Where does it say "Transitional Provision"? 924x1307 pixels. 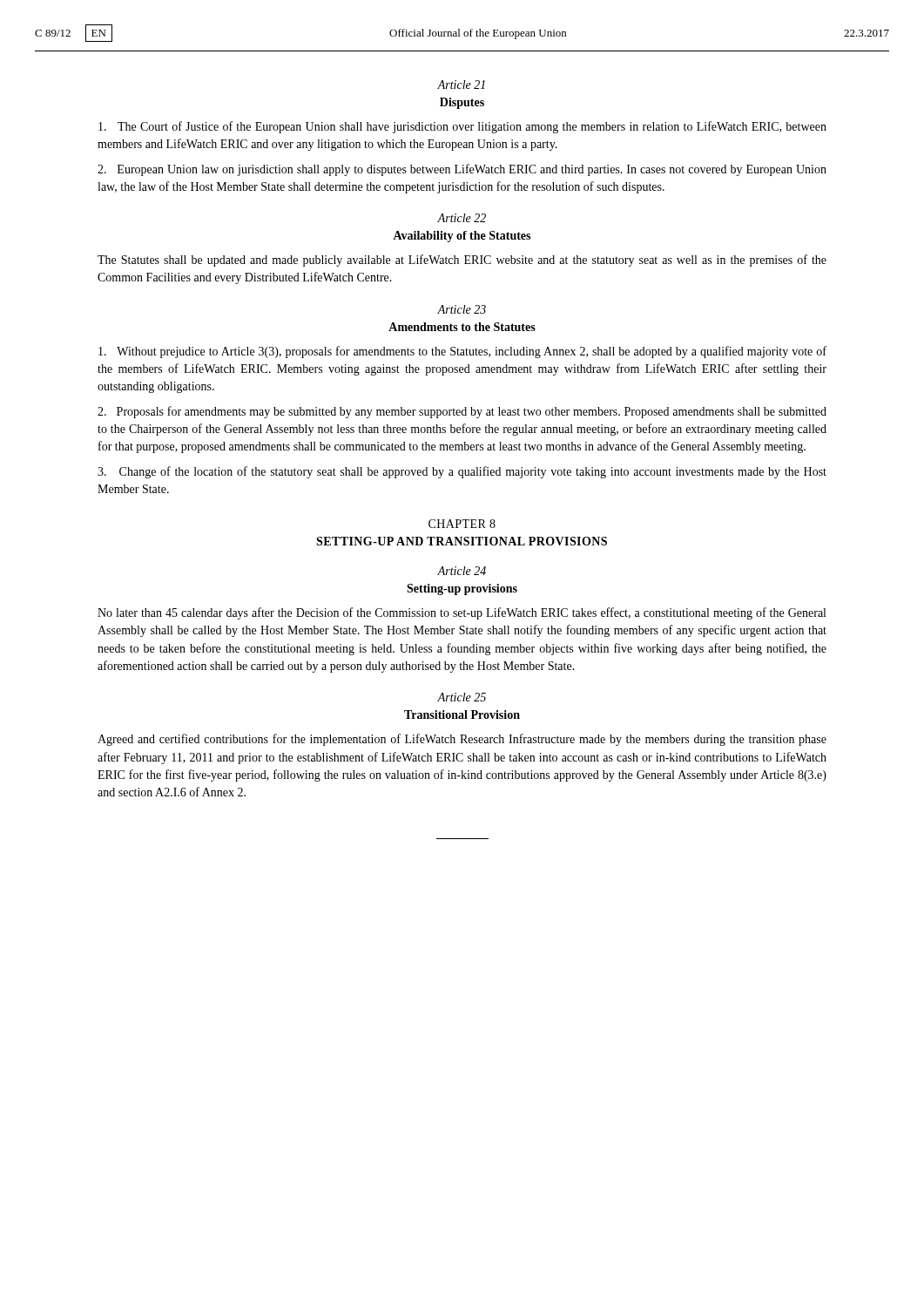[x=462, y=715]
